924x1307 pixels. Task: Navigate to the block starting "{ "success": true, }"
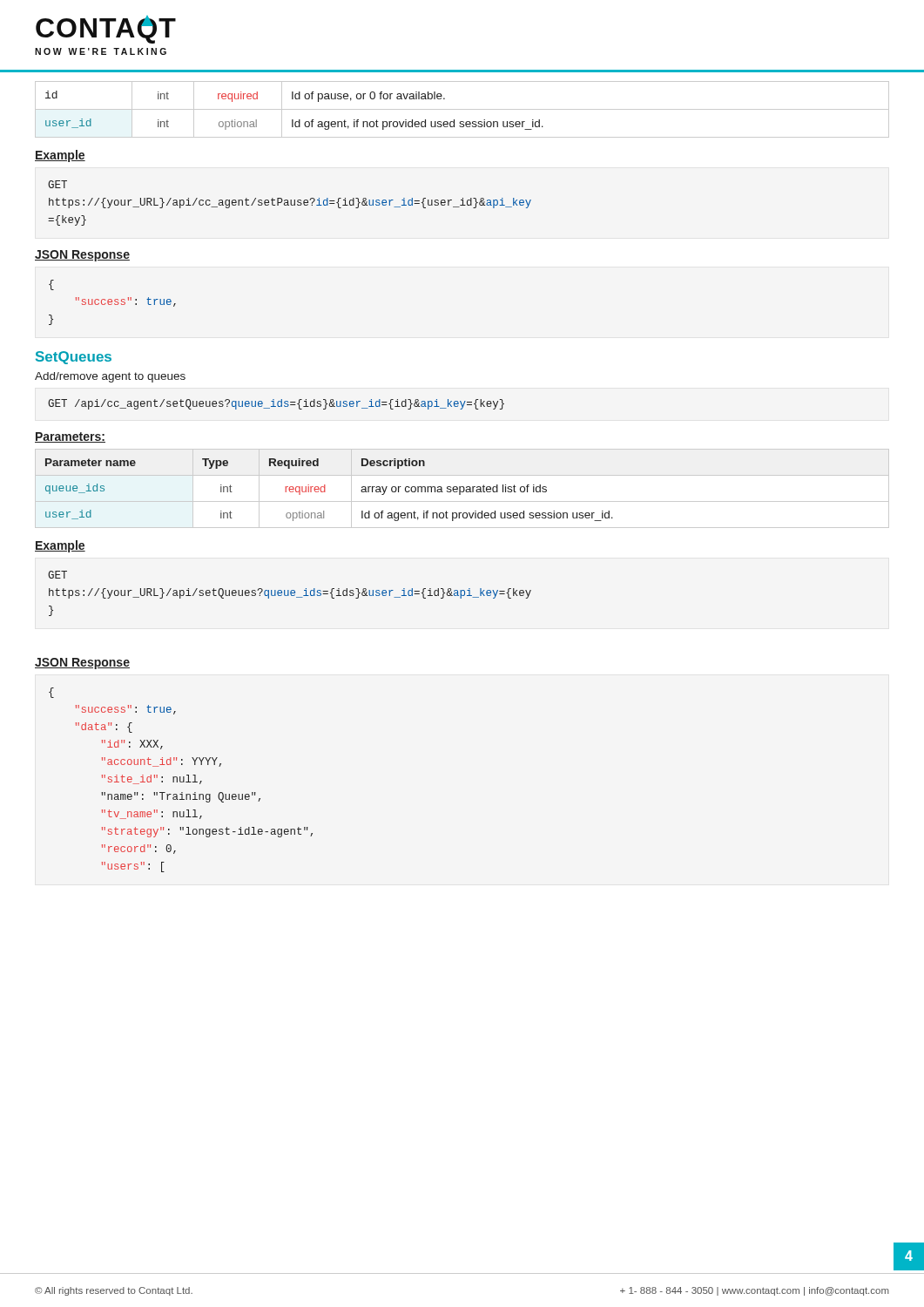pyautogui.click(x=113, y=302)
